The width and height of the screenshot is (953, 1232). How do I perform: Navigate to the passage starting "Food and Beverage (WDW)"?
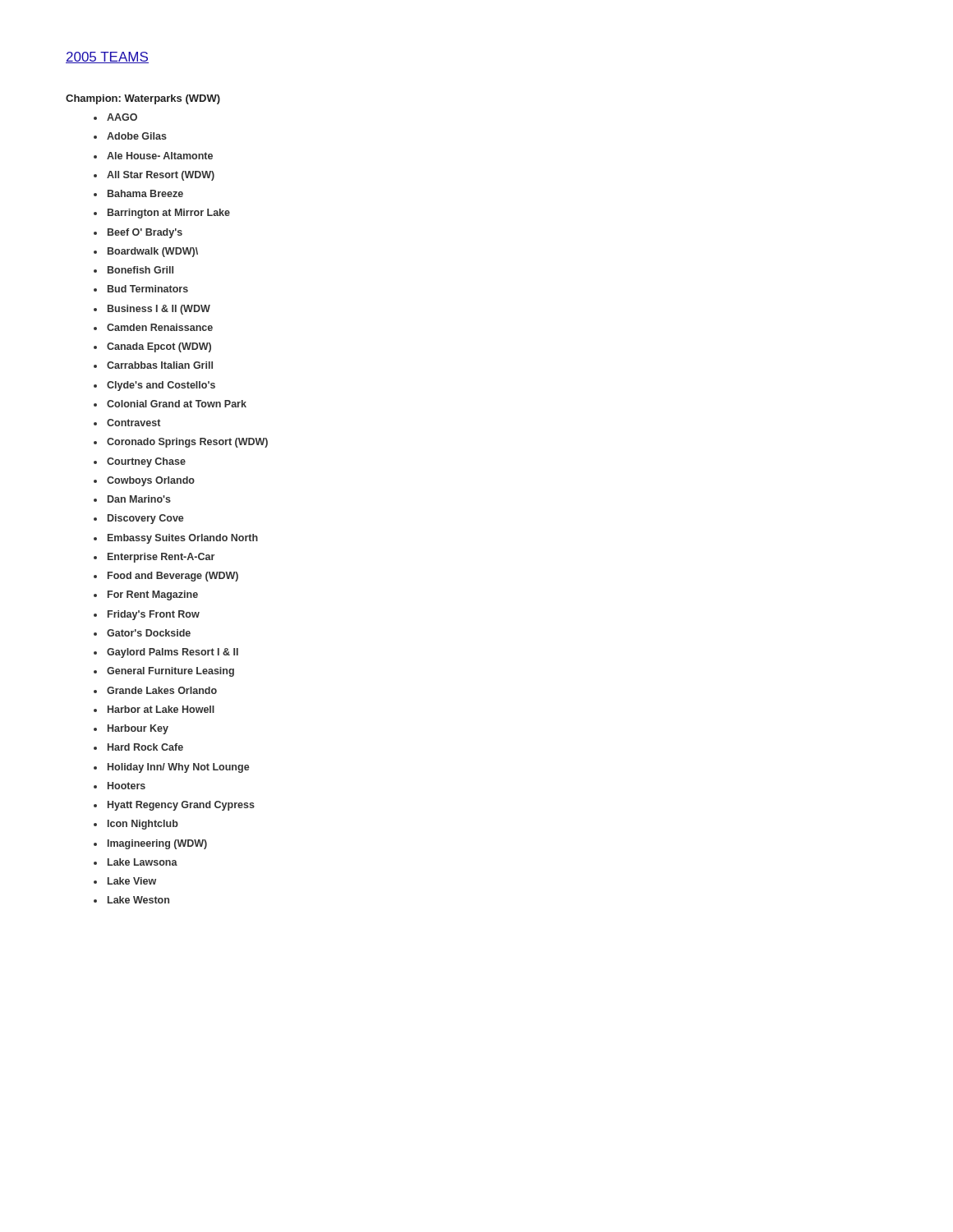click(x=166, y=577)
